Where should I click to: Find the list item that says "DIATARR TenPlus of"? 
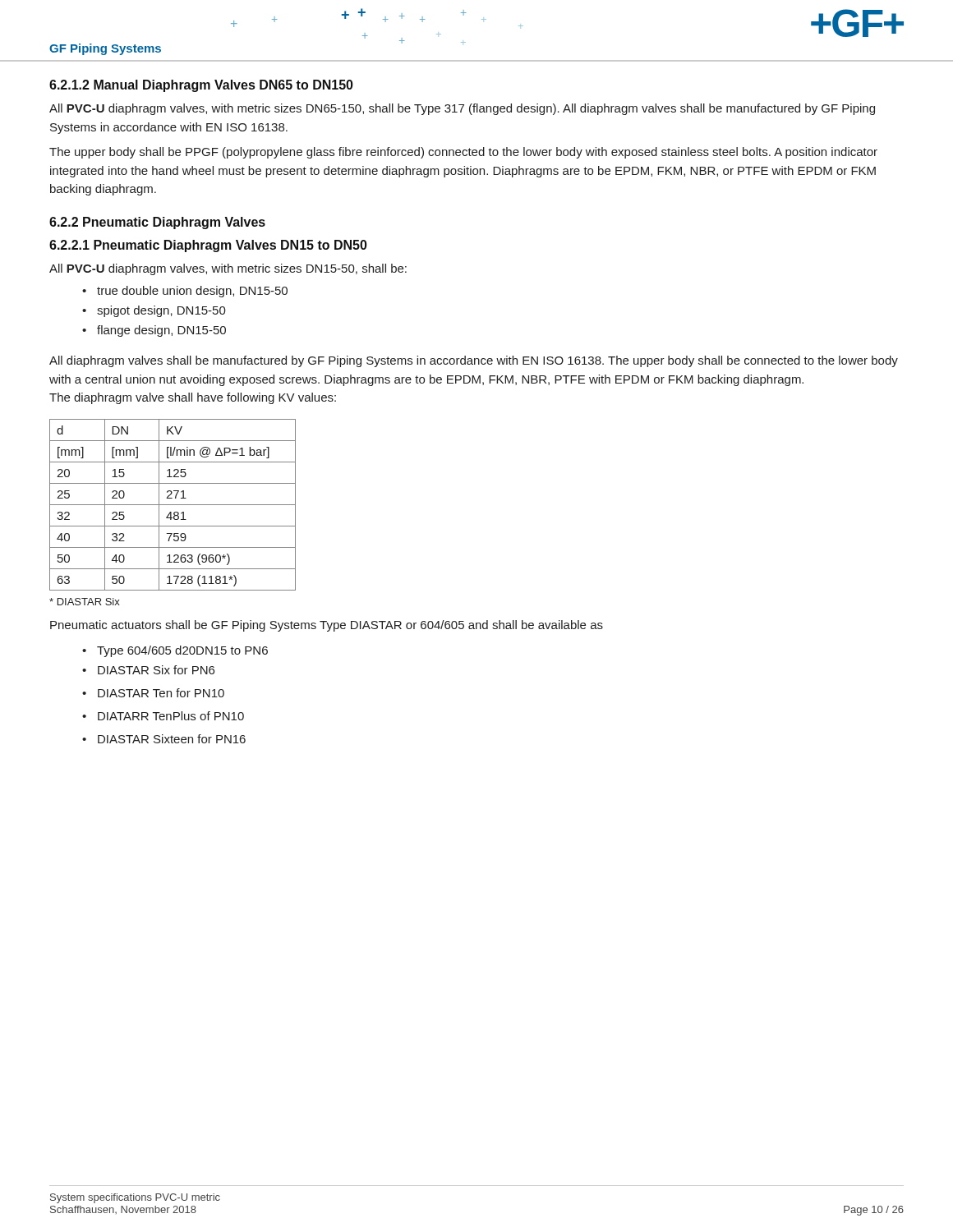(x=171, y=716)
